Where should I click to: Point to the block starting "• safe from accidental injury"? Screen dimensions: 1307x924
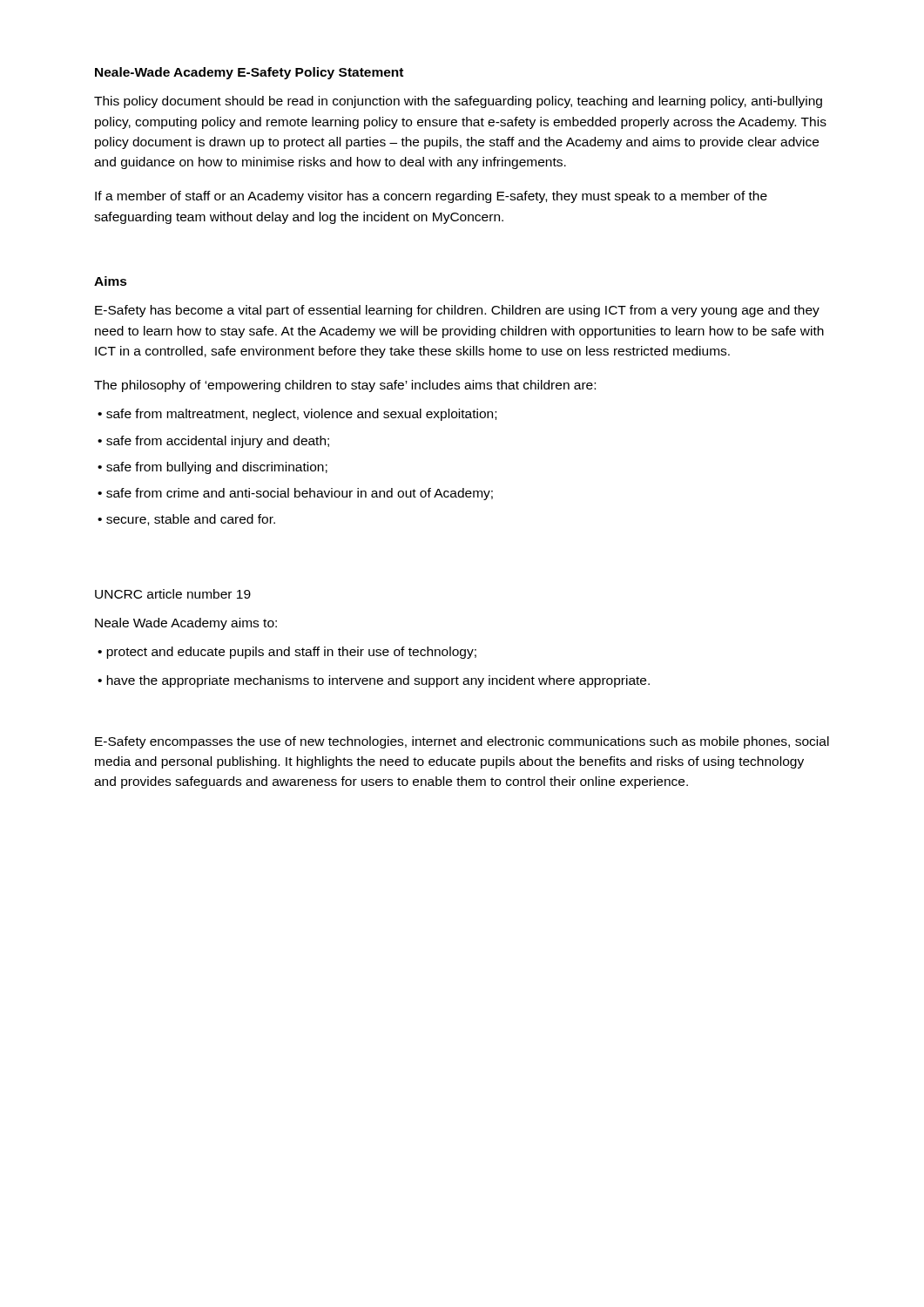coord(214,440)
